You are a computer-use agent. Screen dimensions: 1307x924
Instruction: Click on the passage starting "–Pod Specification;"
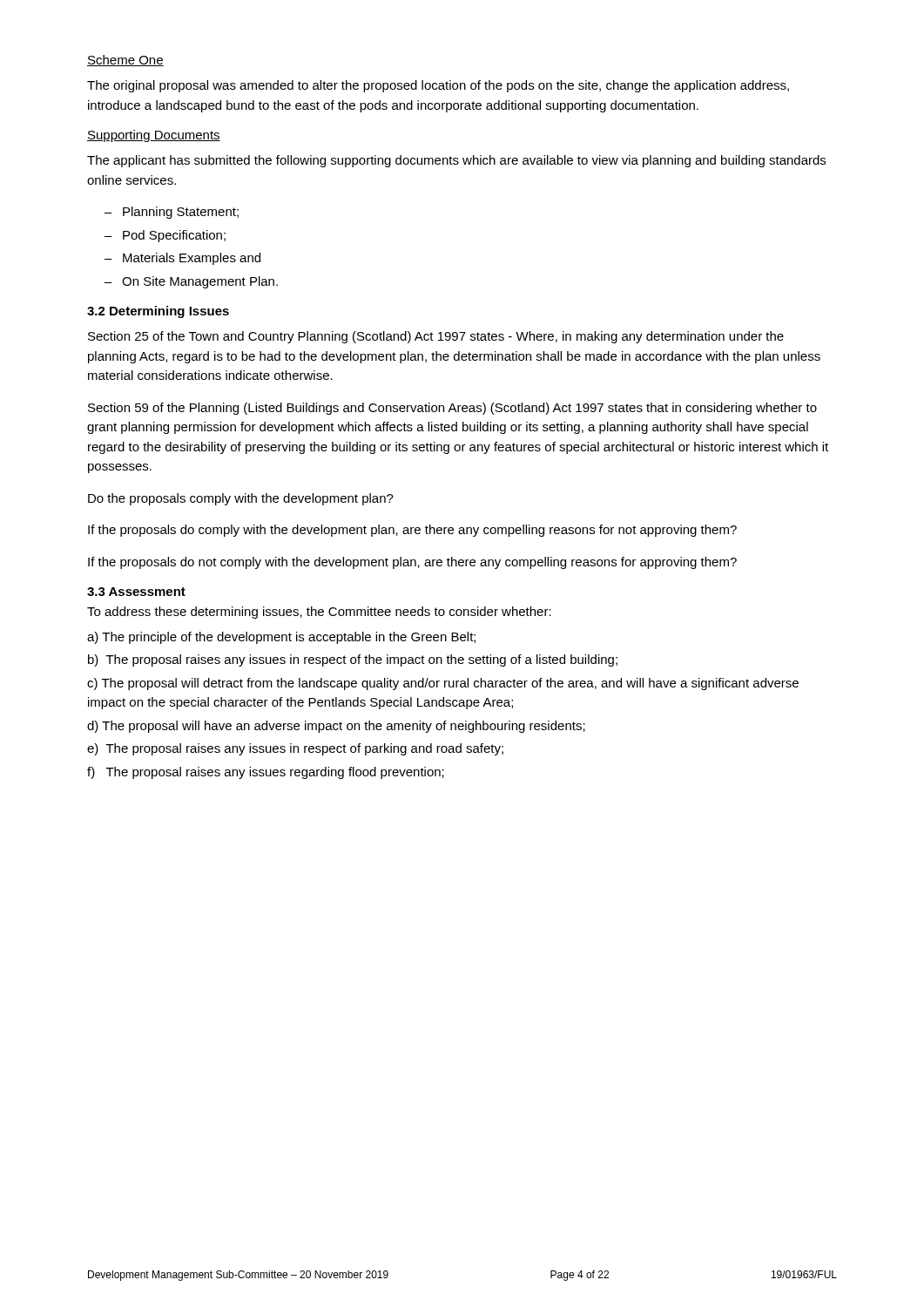click(174, 235)
